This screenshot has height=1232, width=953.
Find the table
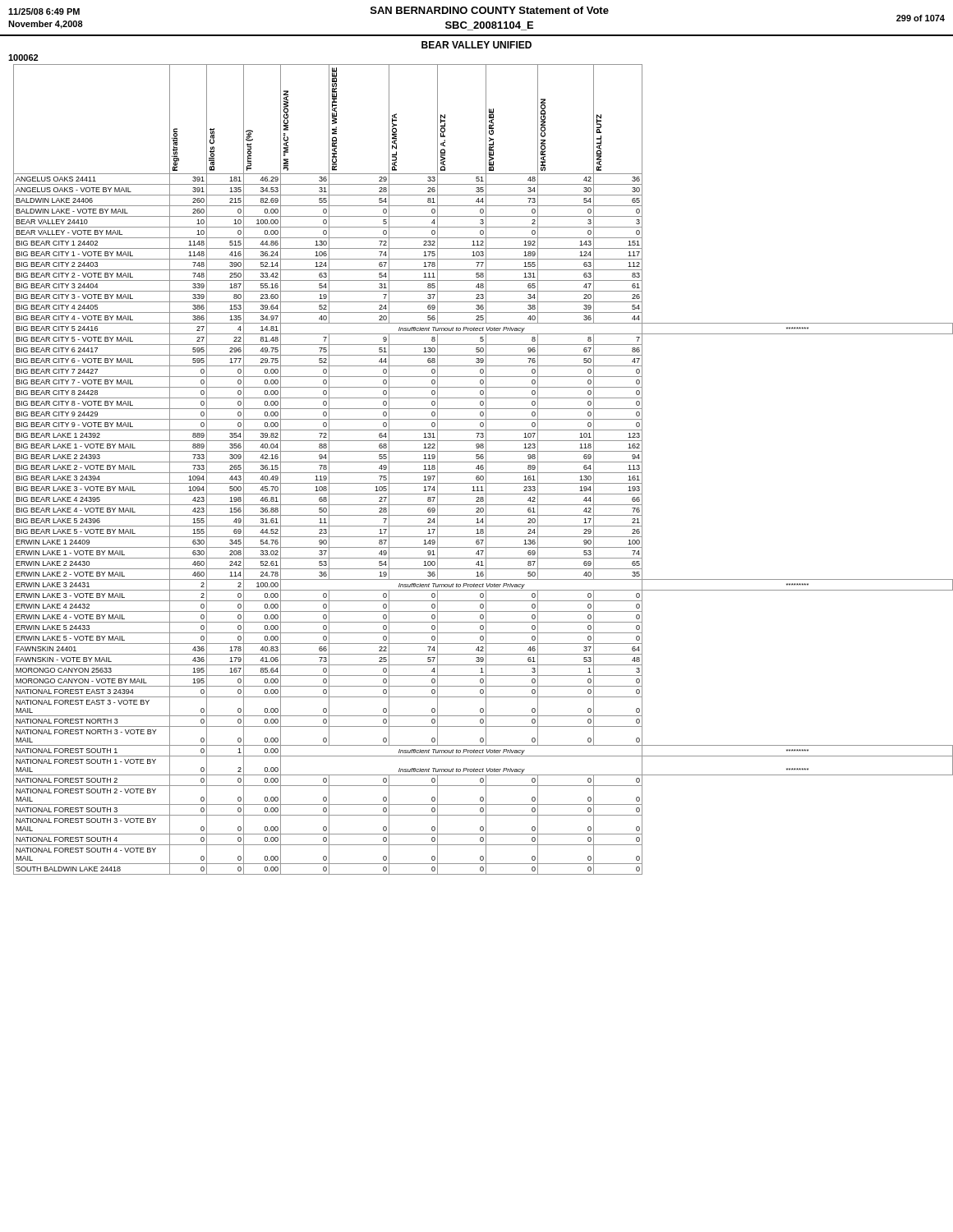476,470
